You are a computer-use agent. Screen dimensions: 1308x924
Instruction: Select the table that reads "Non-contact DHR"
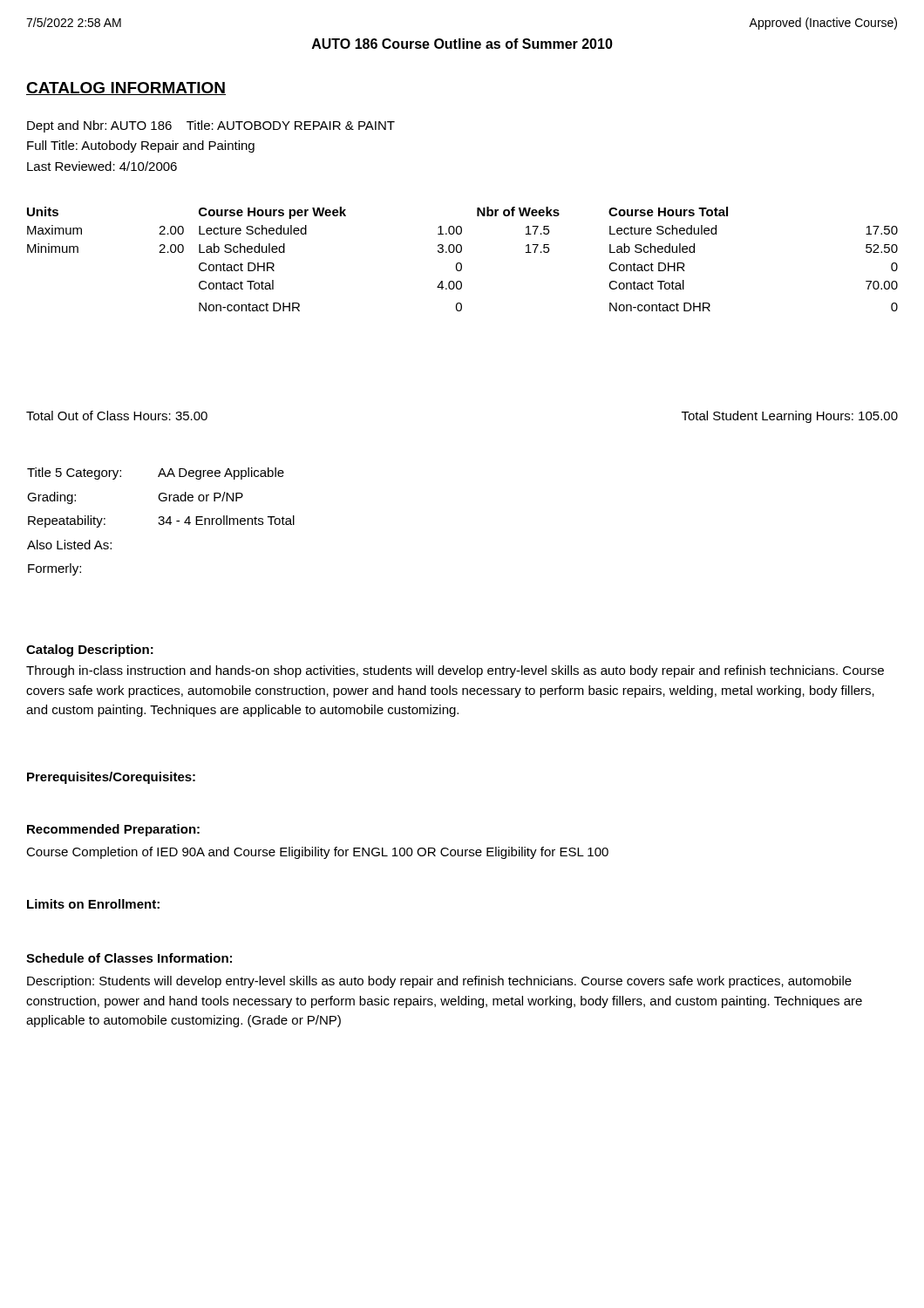tap(462, 259)
